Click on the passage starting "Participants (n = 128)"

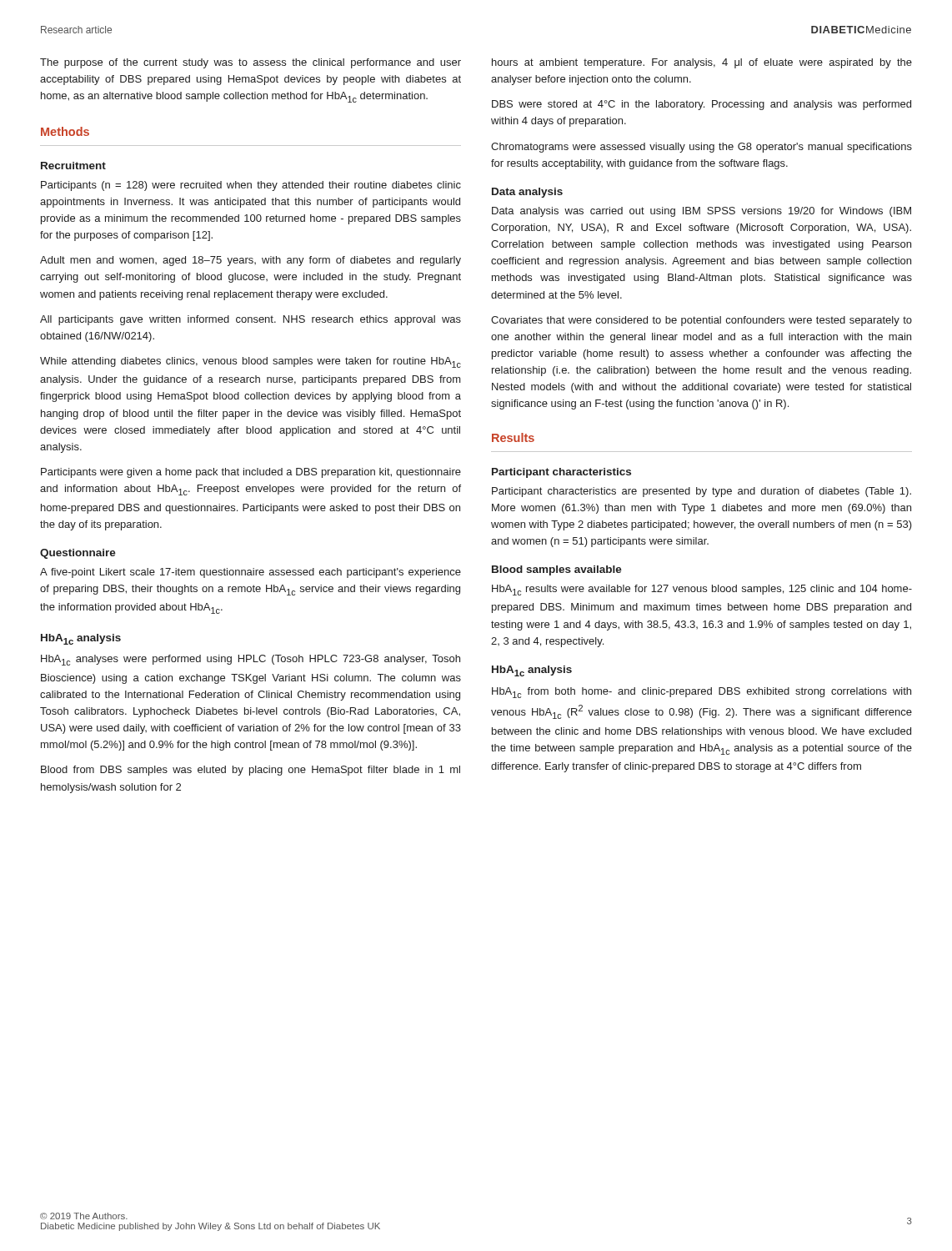[x=250, y=210]
